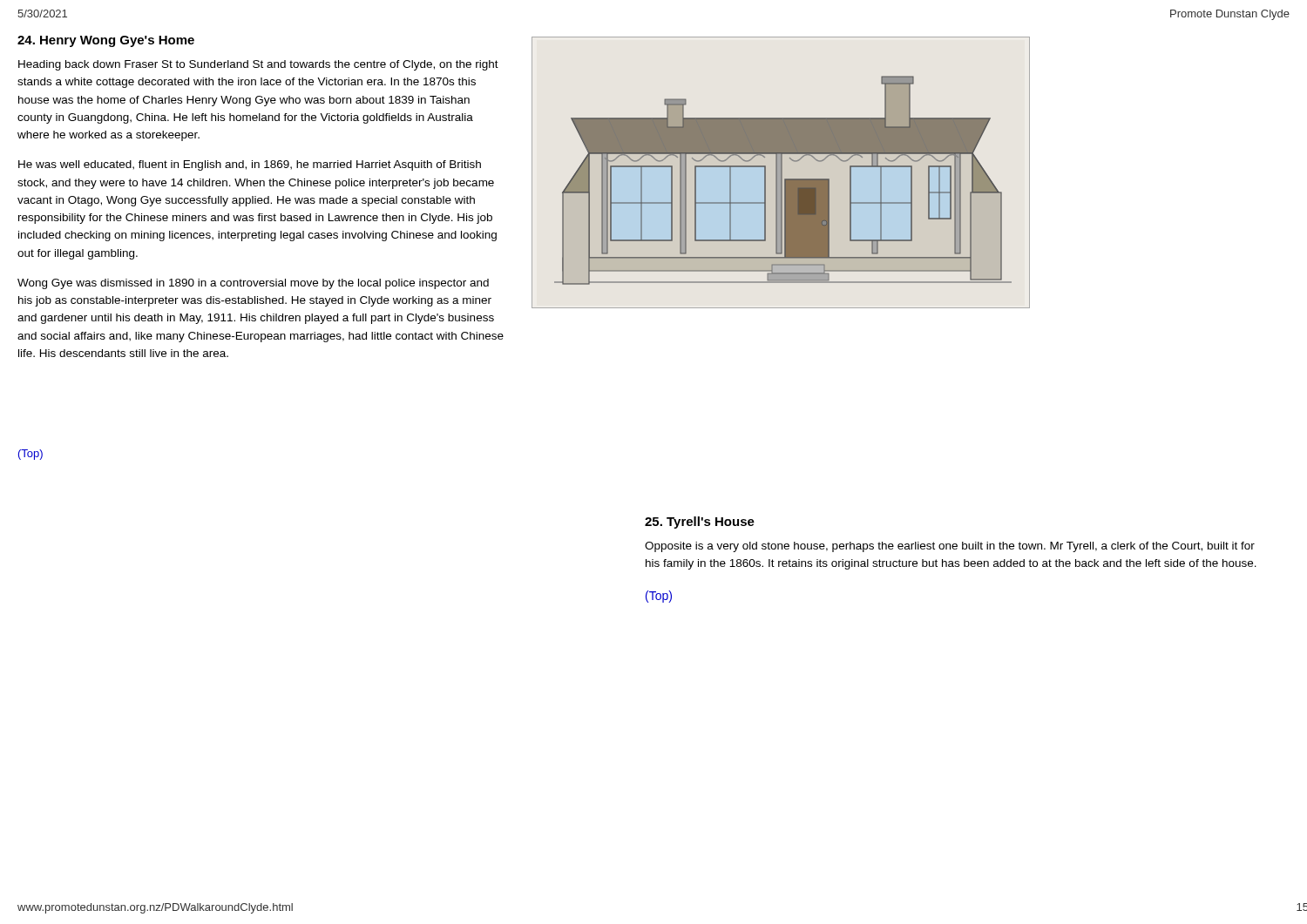This screenshot has width=1307, height=924.
Task: Find the block on this page that starts "Opposite is a very old stone house,"
Action: click(951, 554)
